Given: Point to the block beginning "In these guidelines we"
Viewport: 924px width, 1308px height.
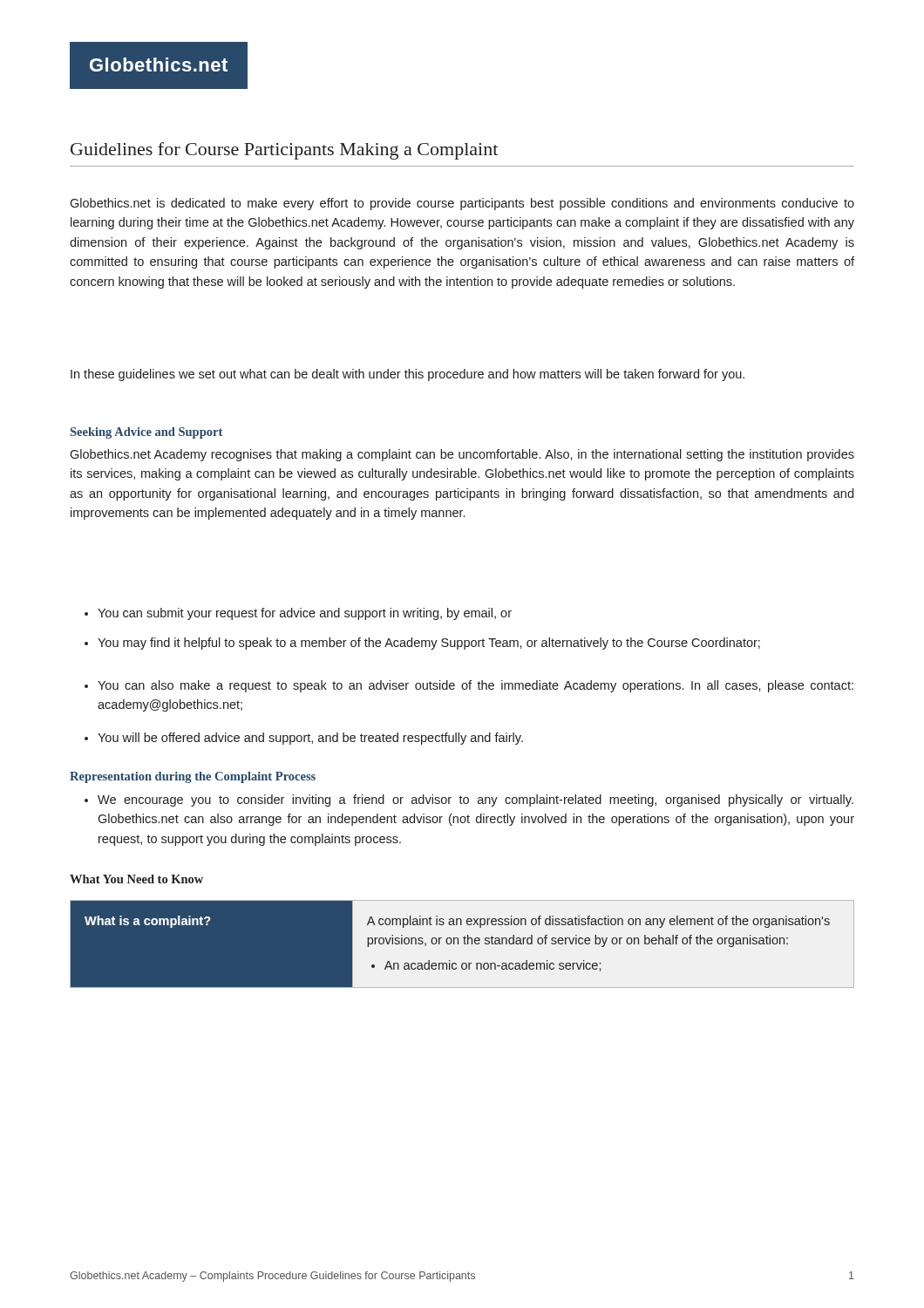Looking at the screenshot, I should click(408, 374).
